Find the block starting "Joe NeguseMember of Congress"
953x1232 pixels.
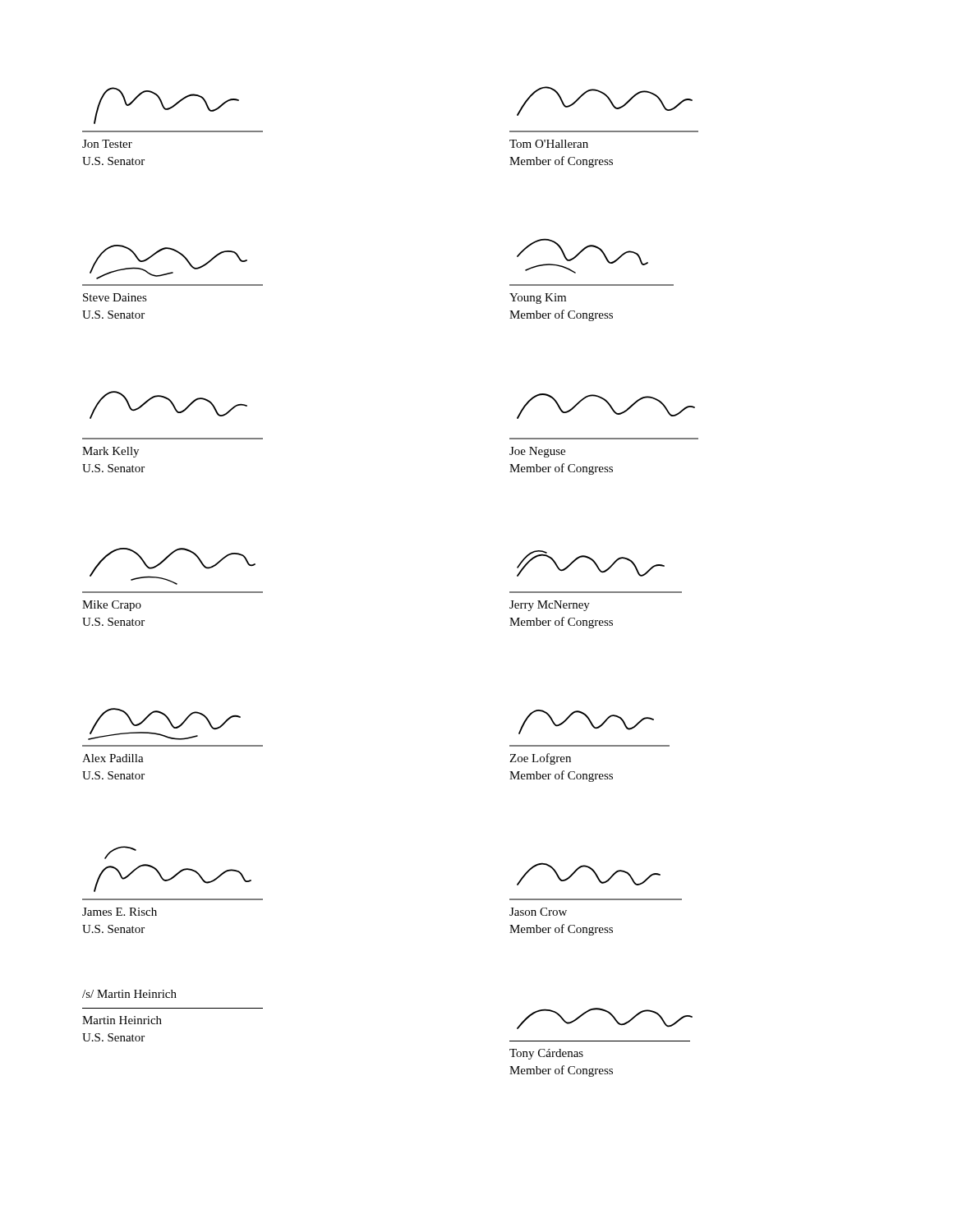click(561, 460)
